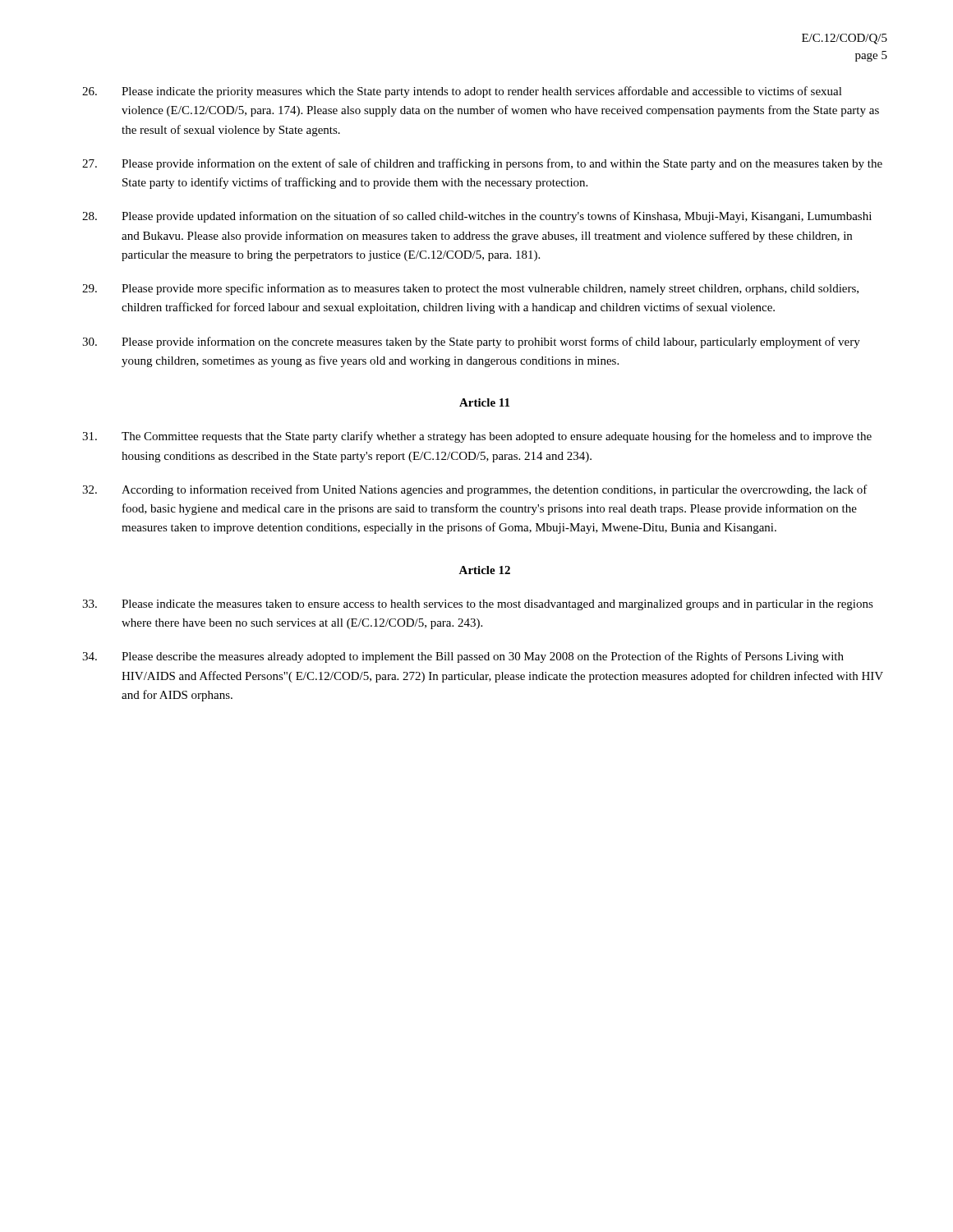The image size is (953, 1232).
Task: Click on the text starting "Article 11"
Action: [x=485, y=402]
